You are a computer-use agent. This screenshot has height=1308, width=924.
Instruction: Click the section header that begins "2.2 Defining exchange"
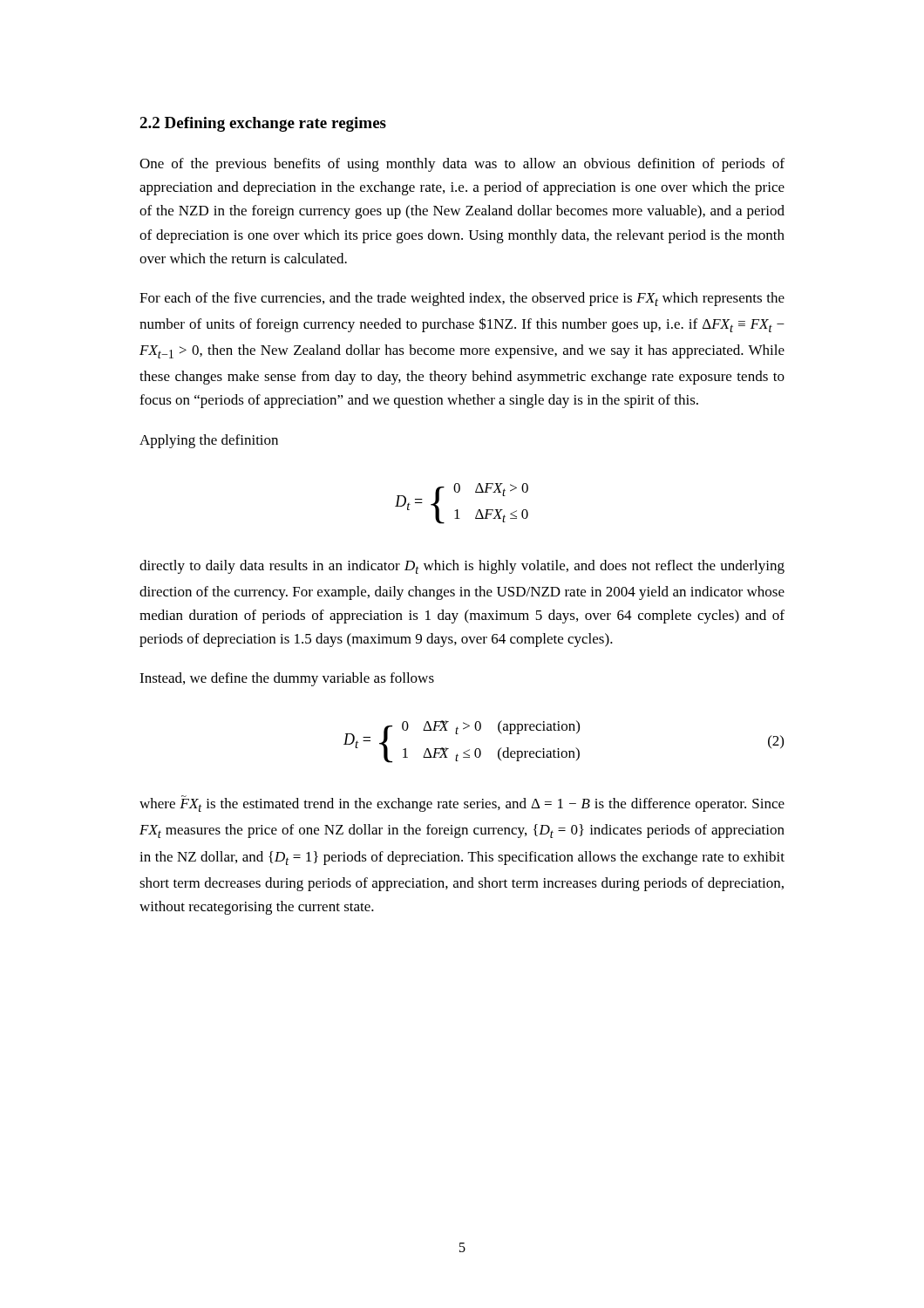click(x=263, y=123)
